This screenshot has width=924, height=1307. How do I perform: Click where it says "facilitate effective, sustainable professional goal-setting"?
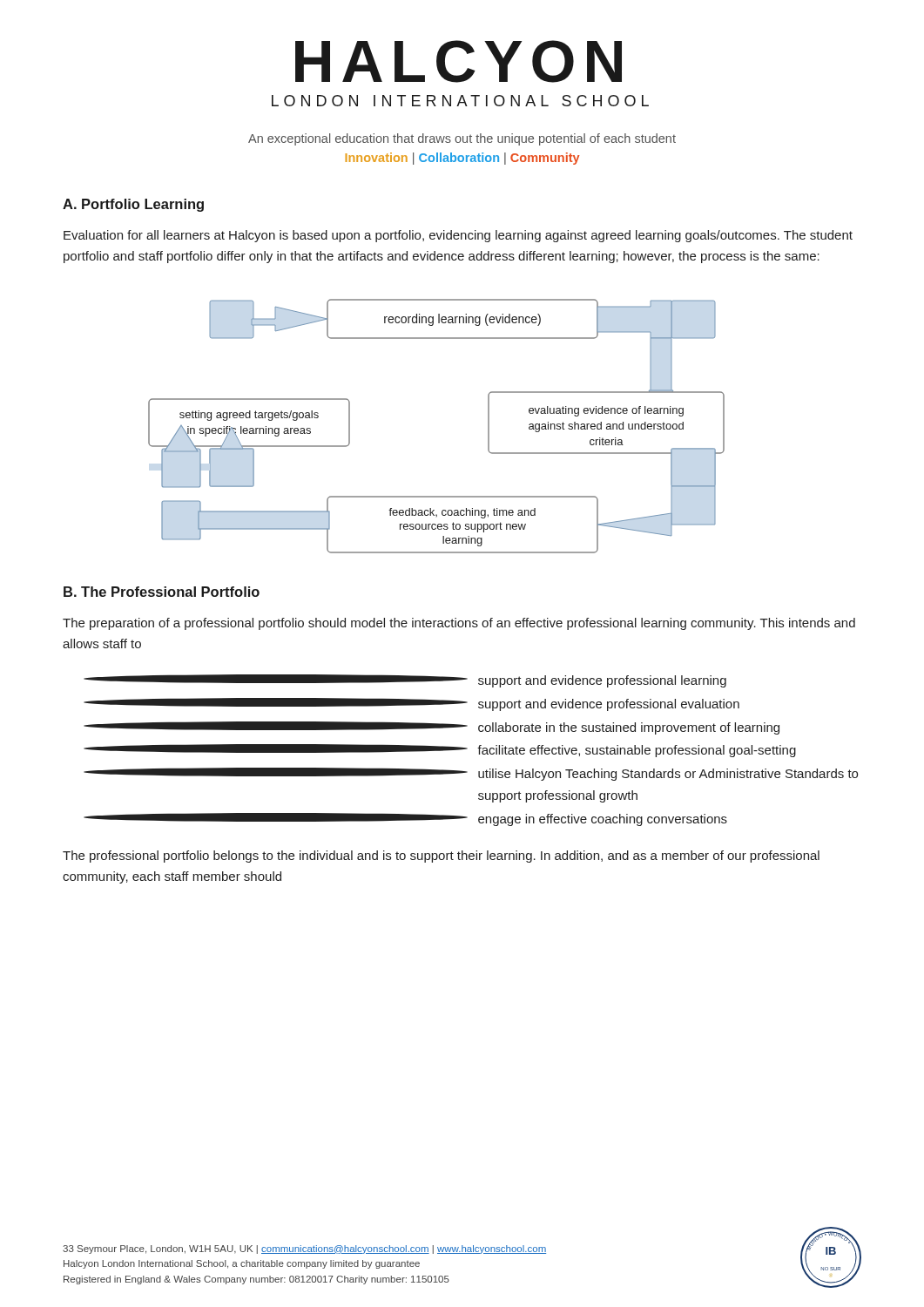[472, 751]
